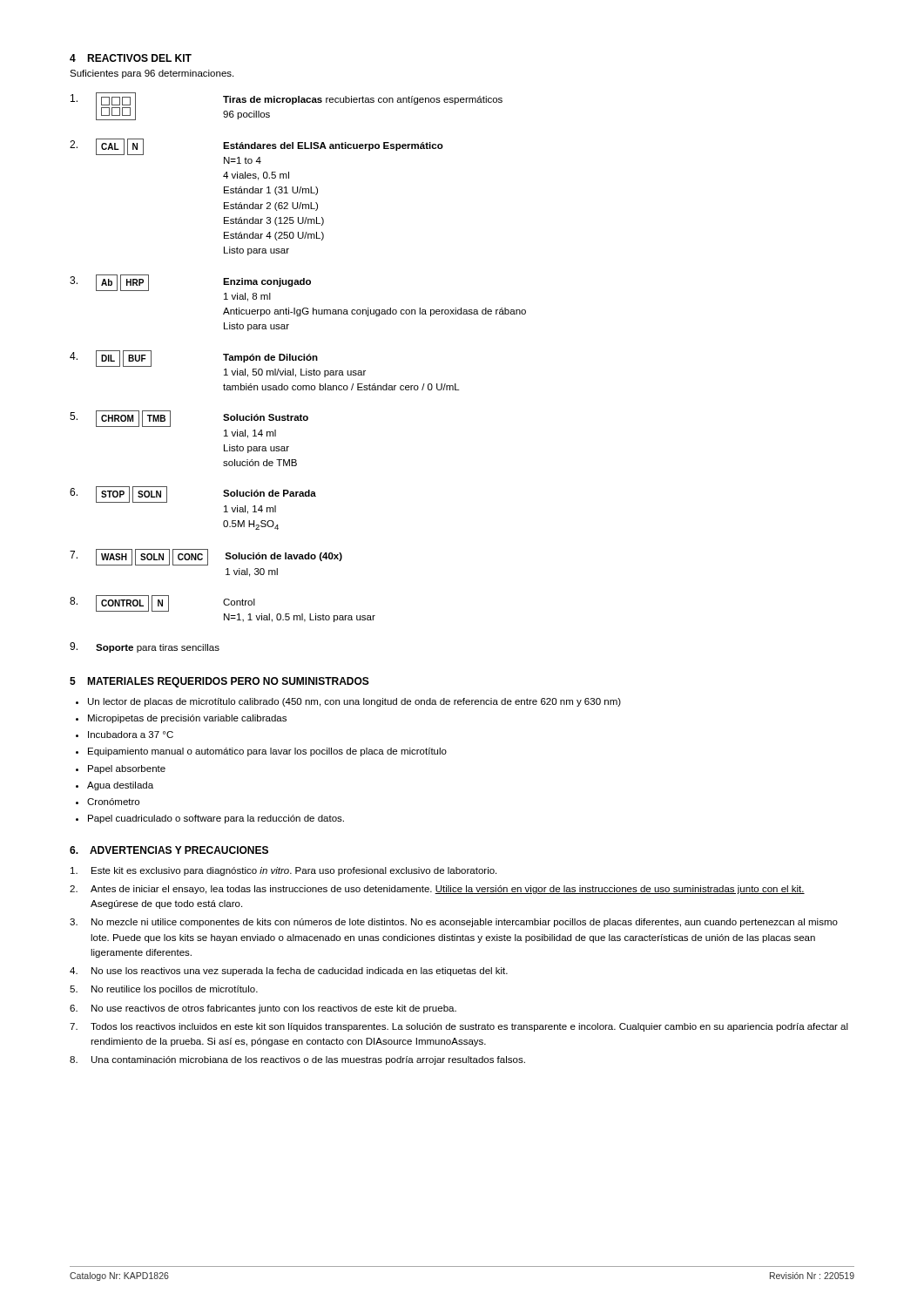This screenshot has width=924, height=1307.
Task: Point to the block beginning "8. Una contaminación"
Action: [x=462, y=1060]
